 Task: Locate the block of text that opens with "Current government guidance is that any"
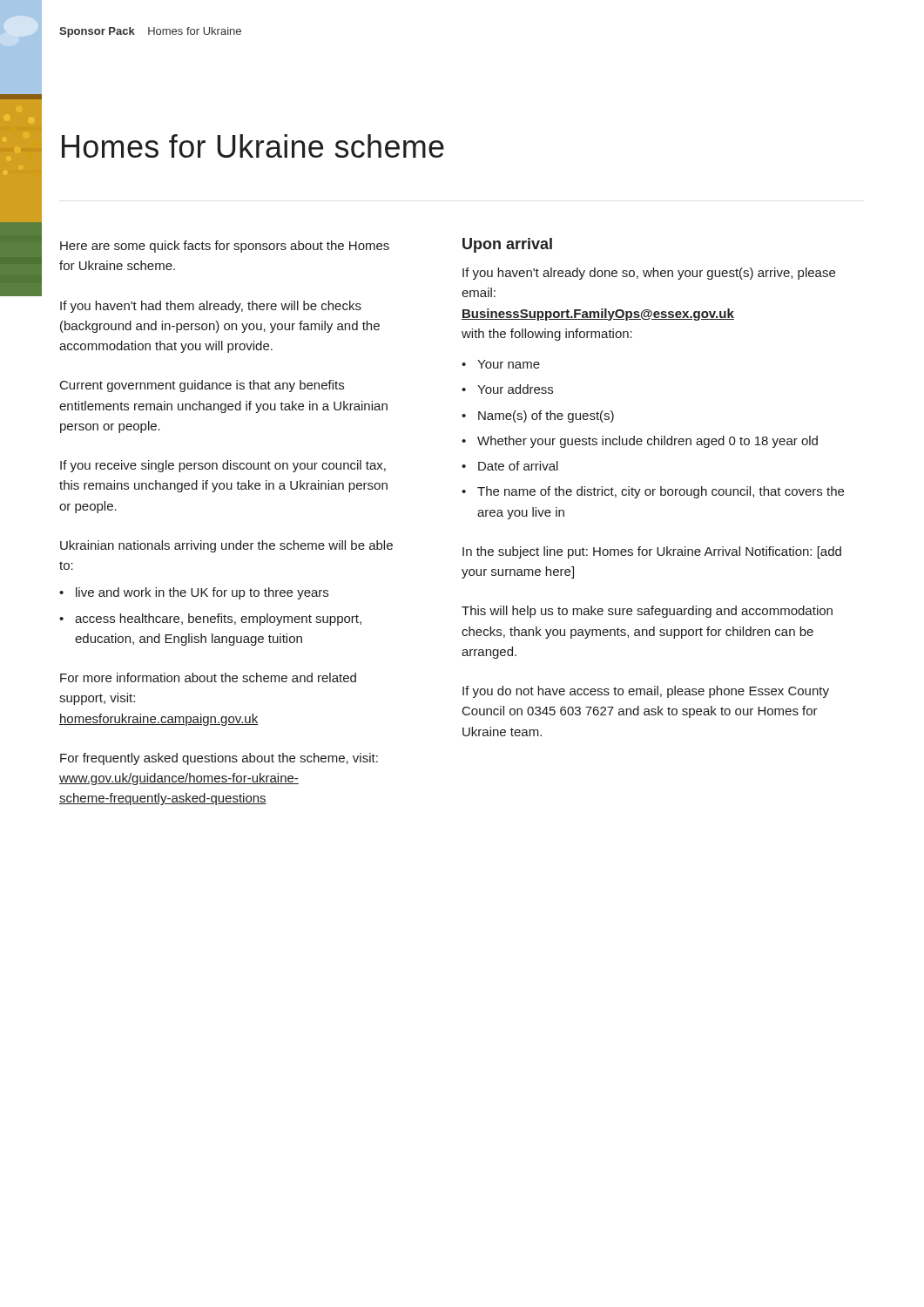[224, 405]
